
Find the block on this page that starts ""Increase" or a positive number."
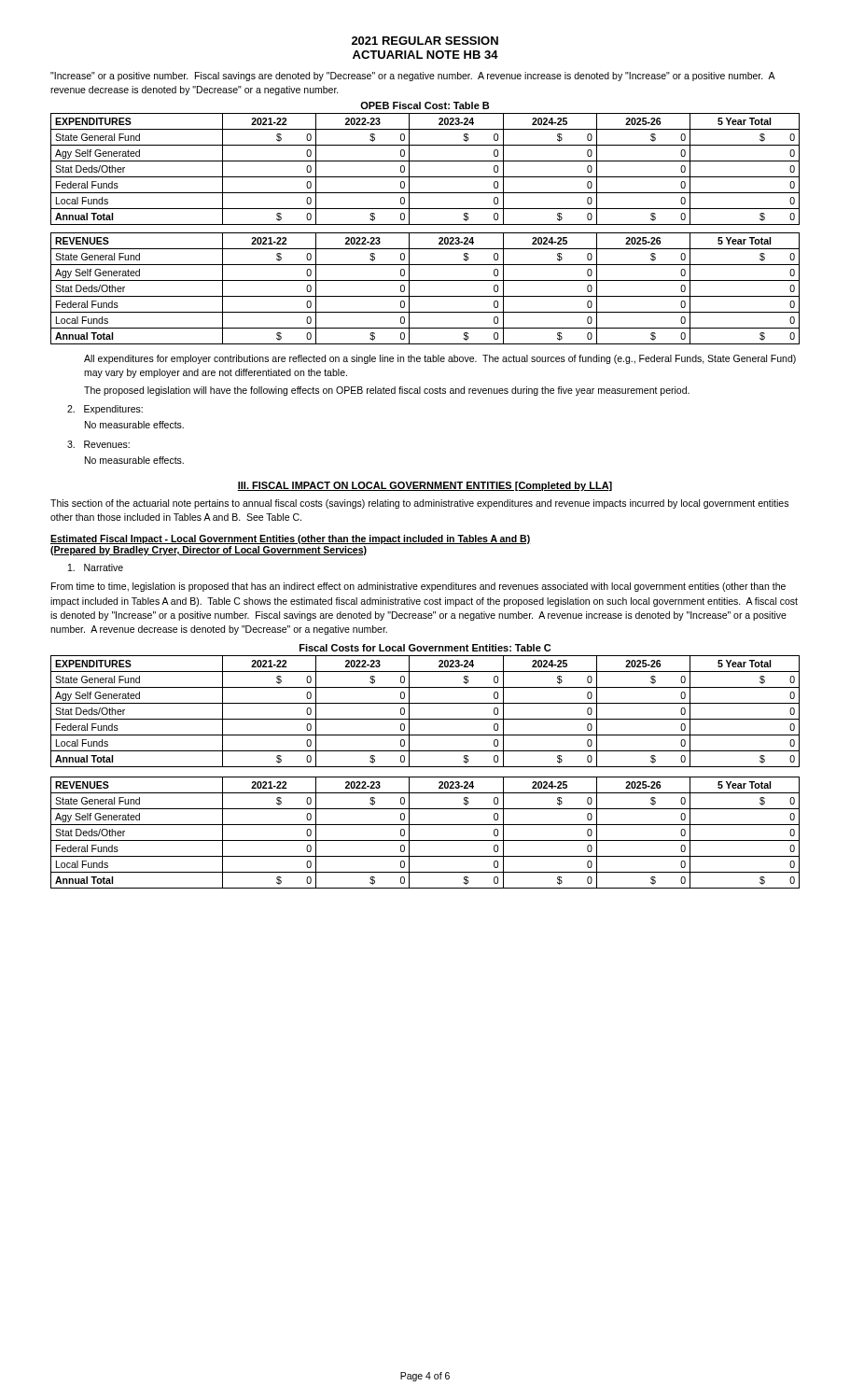coord(425,83)
